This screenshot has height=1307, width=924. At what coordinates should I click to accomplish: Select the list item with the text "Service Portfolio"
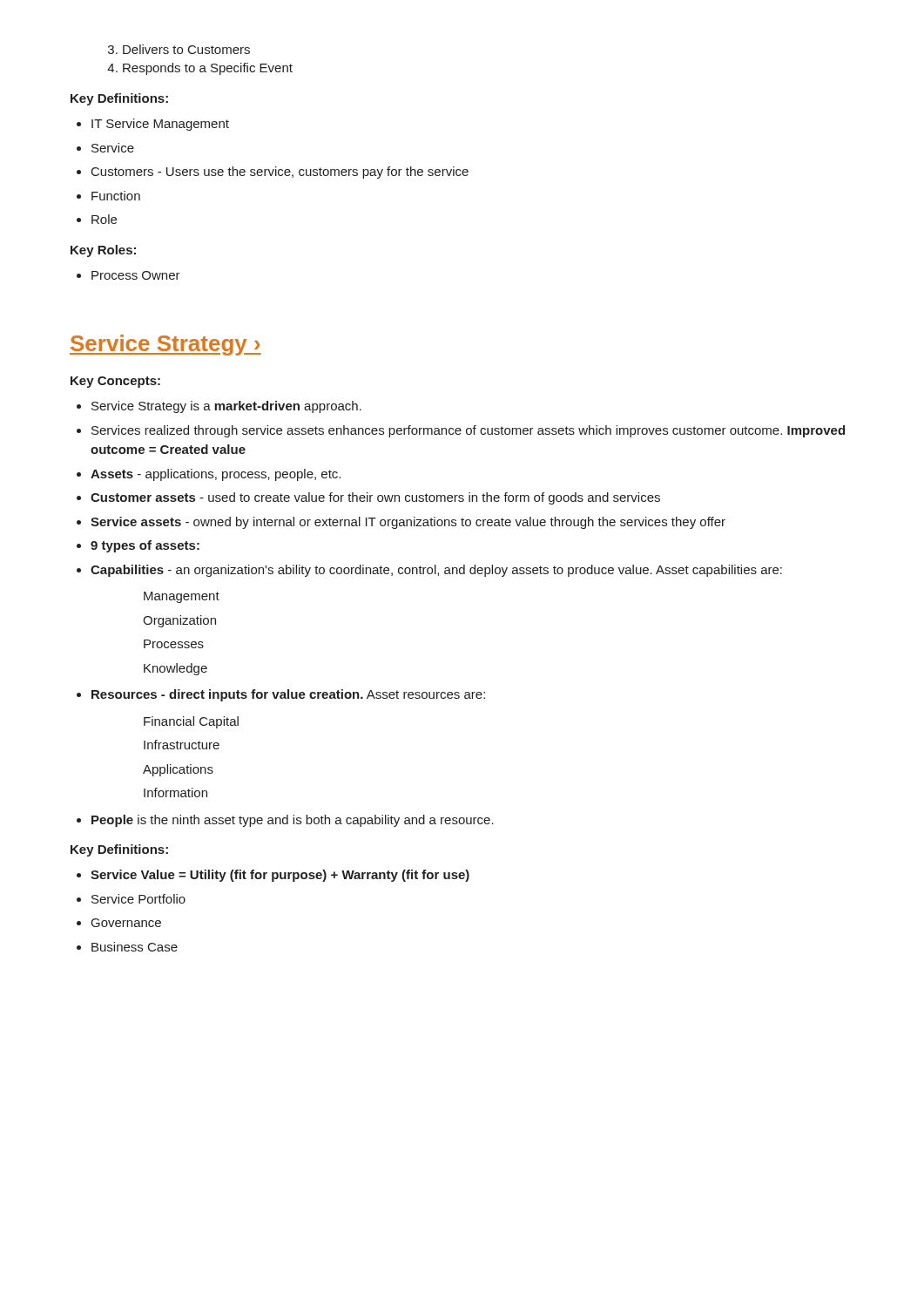coord(138,899)
